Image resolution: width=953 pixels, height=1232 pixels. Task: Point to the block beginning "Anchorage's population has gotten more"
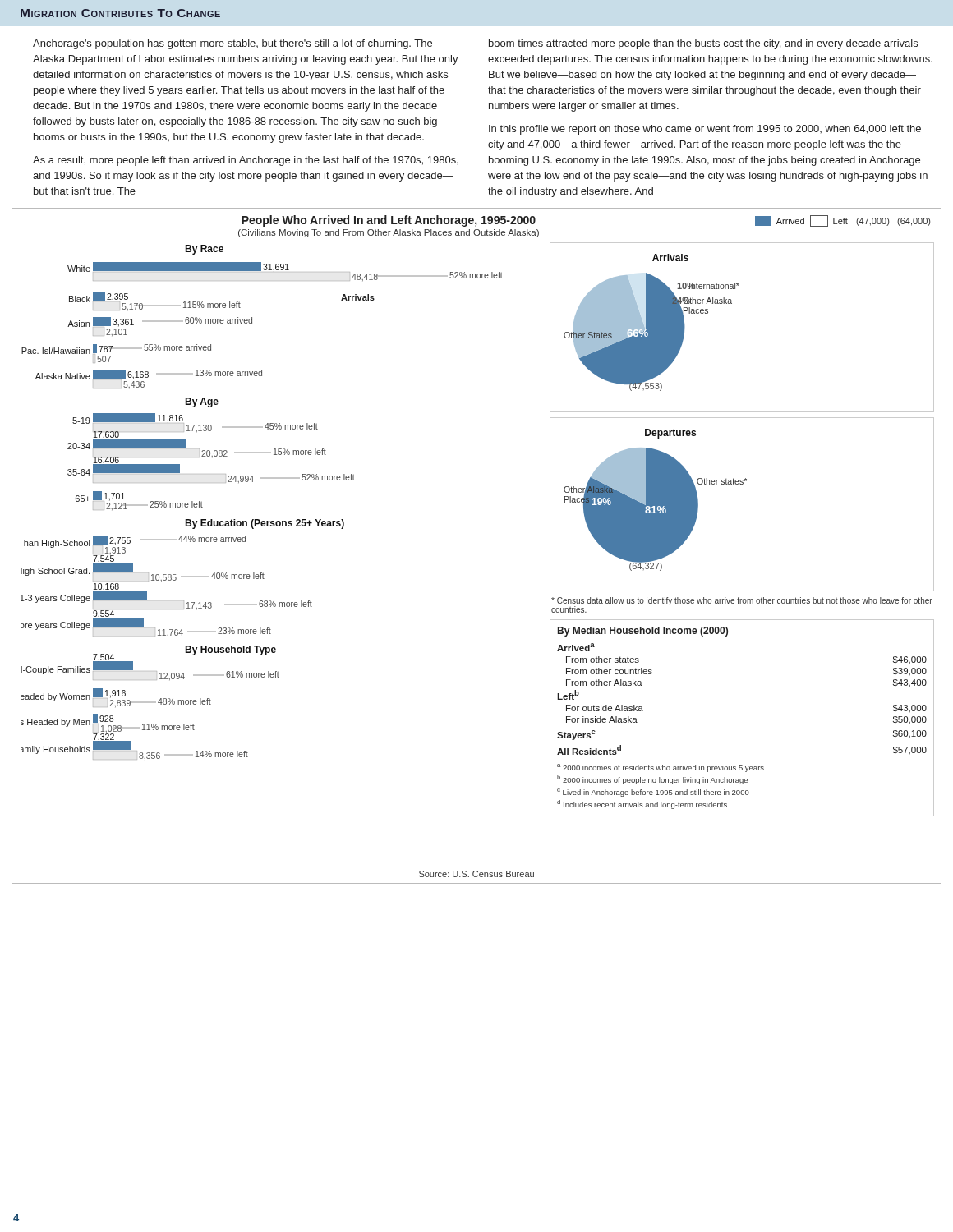[x=249, y=118]
